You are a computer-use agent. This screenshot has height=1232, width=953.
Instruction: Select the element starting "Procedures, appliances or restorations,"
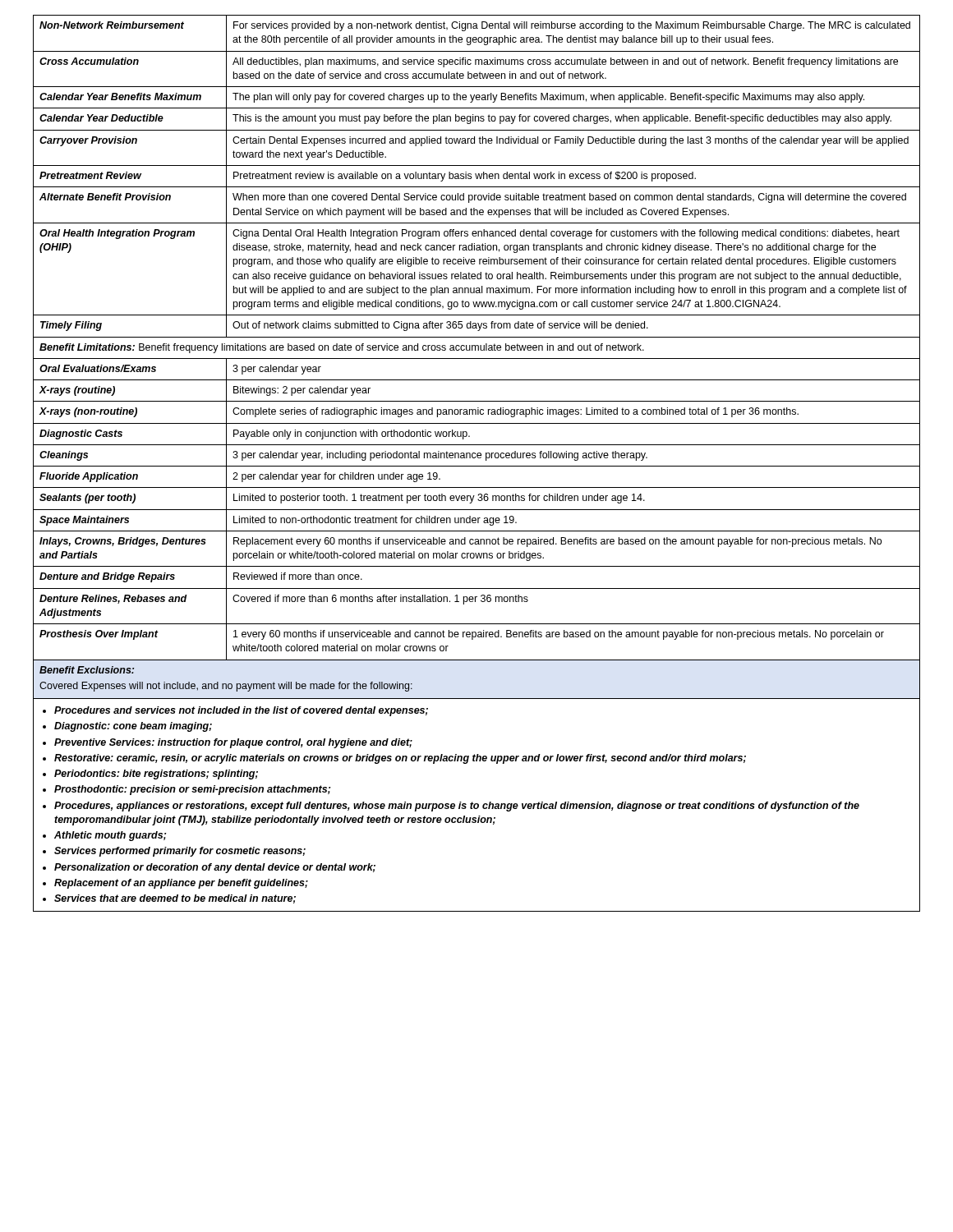point(457,812)
